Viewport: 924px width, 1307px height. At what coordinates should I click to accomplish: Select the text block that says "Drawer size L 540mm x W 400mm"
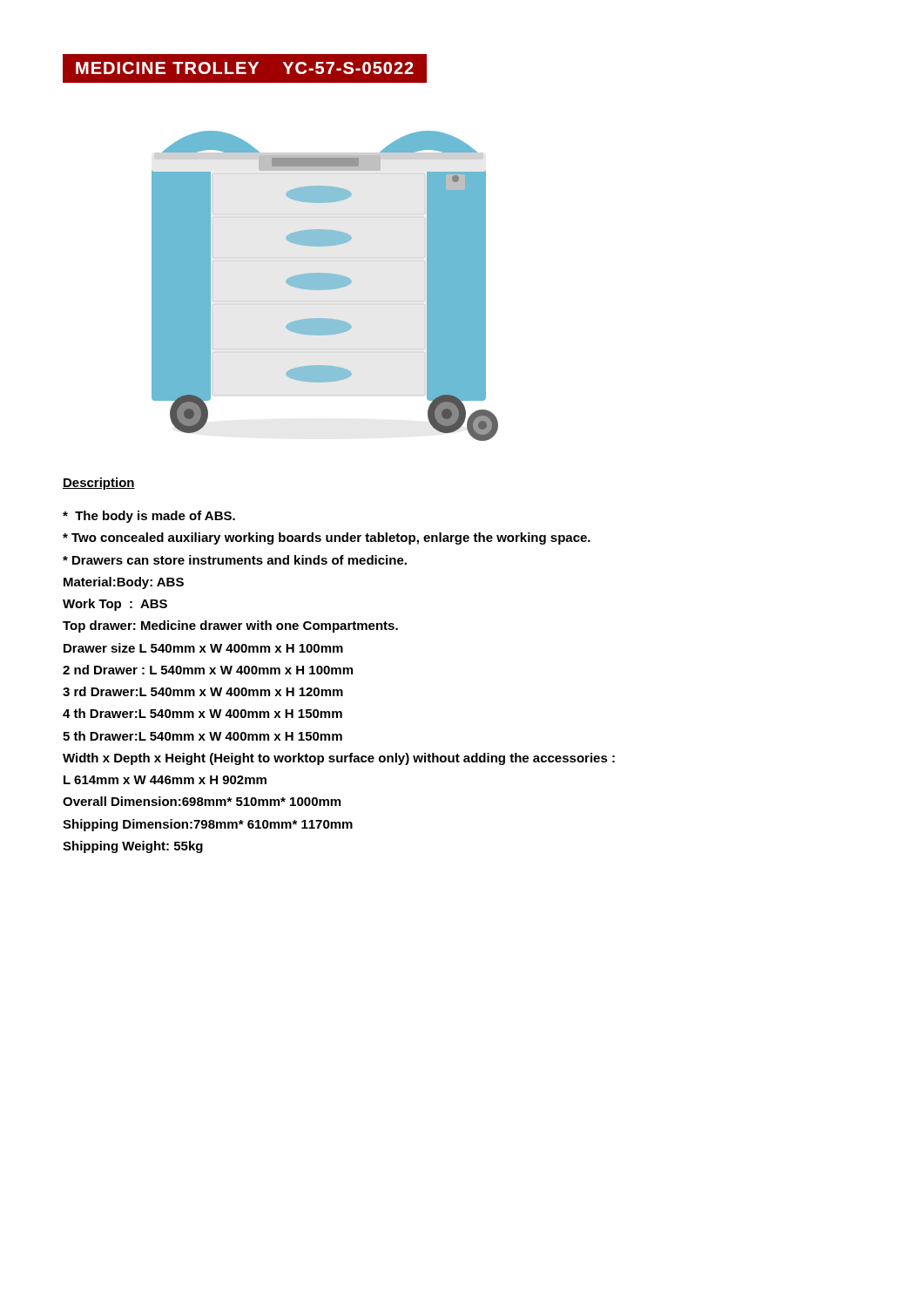[x=203, y=648]
